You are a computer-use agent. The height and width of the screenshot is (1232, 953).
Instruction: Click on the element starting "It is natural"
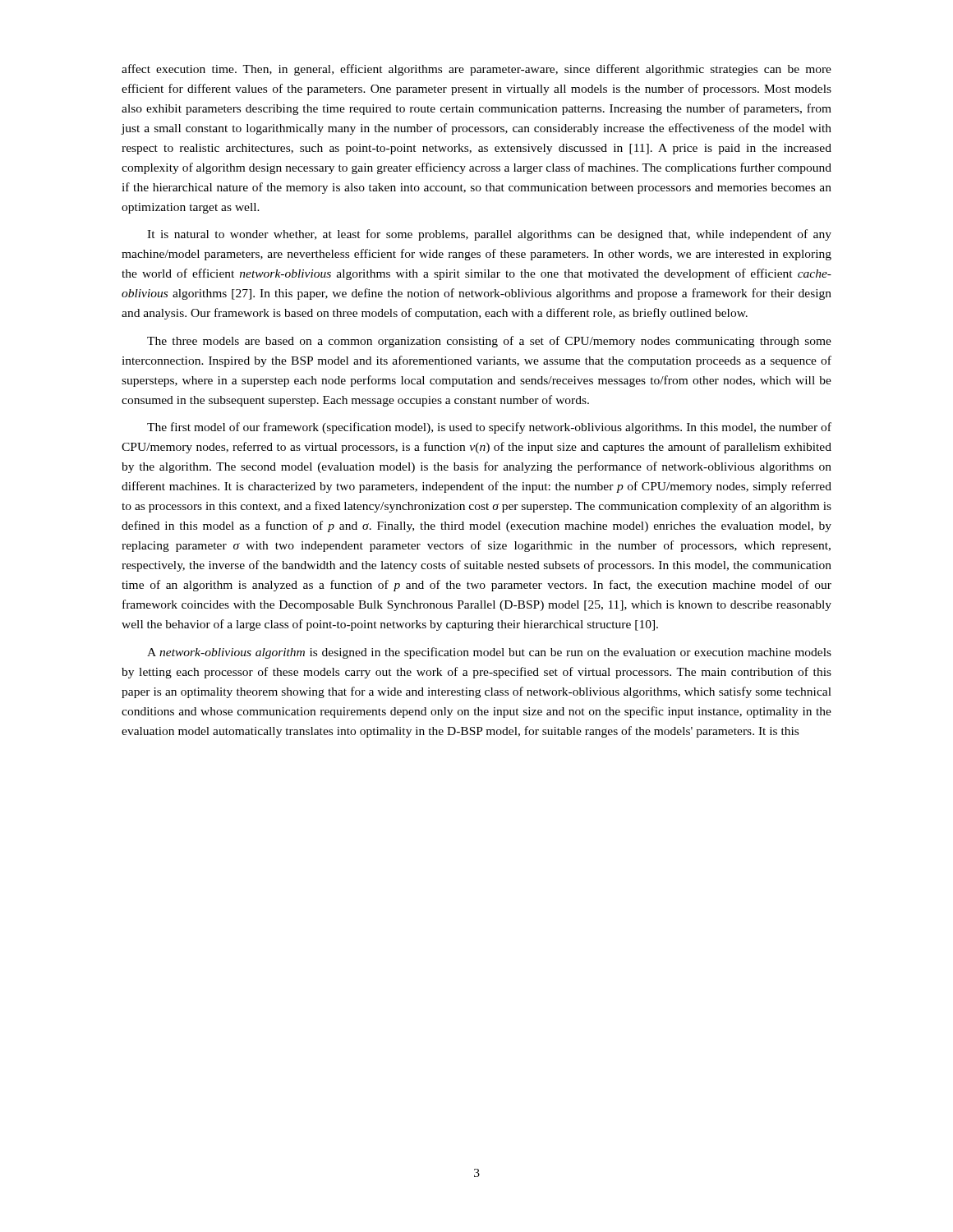(476, 274)
